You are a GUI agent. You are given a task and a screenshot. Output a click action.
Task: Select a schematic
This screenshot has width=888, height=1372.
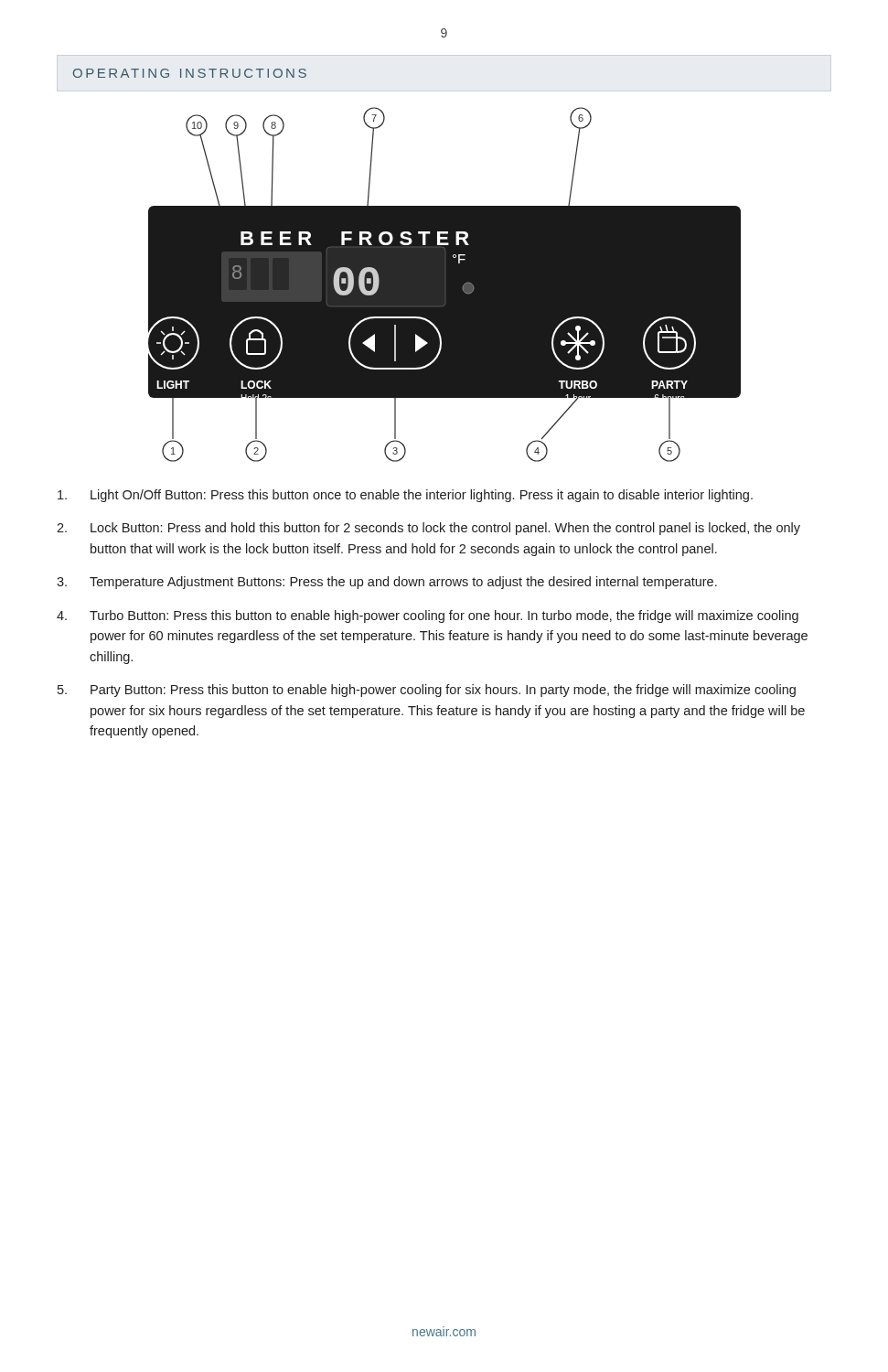tap(444, 284)
